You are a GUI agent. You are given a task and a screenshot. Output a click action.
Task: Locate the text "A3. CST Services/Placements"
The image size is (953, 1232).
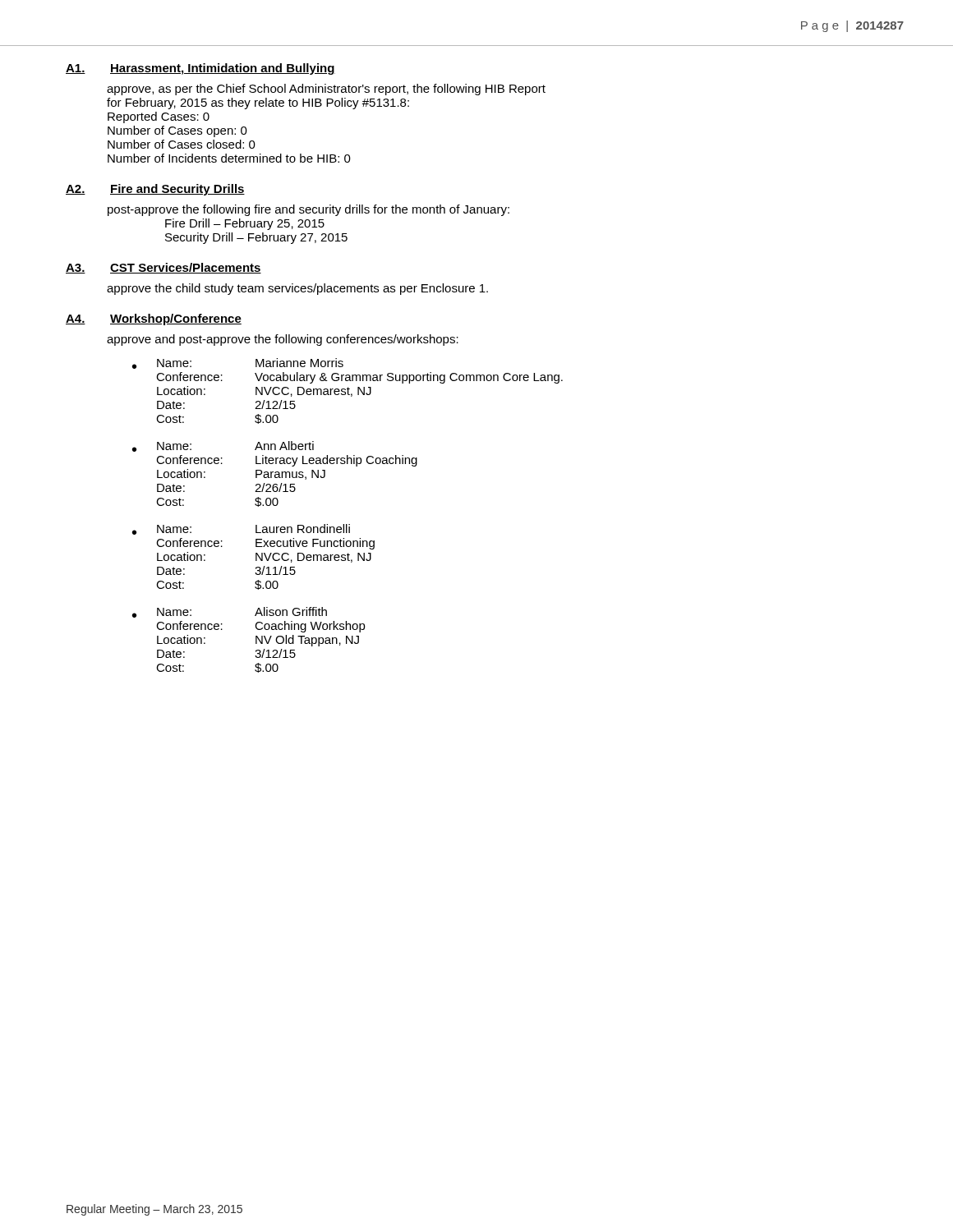click(163, 268)
